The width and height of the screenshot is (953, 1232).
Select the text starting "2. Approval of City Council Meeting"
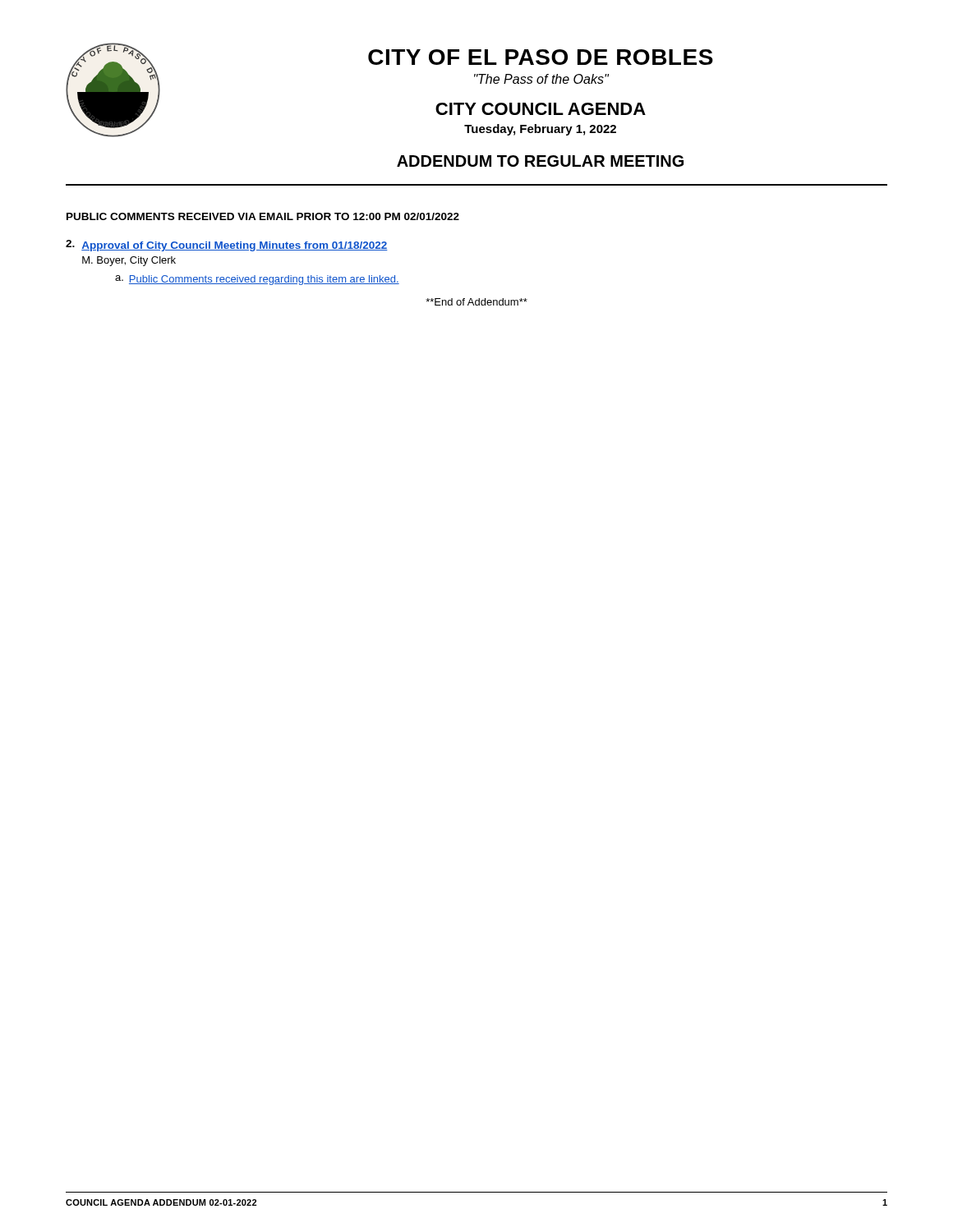click(227, 246)
